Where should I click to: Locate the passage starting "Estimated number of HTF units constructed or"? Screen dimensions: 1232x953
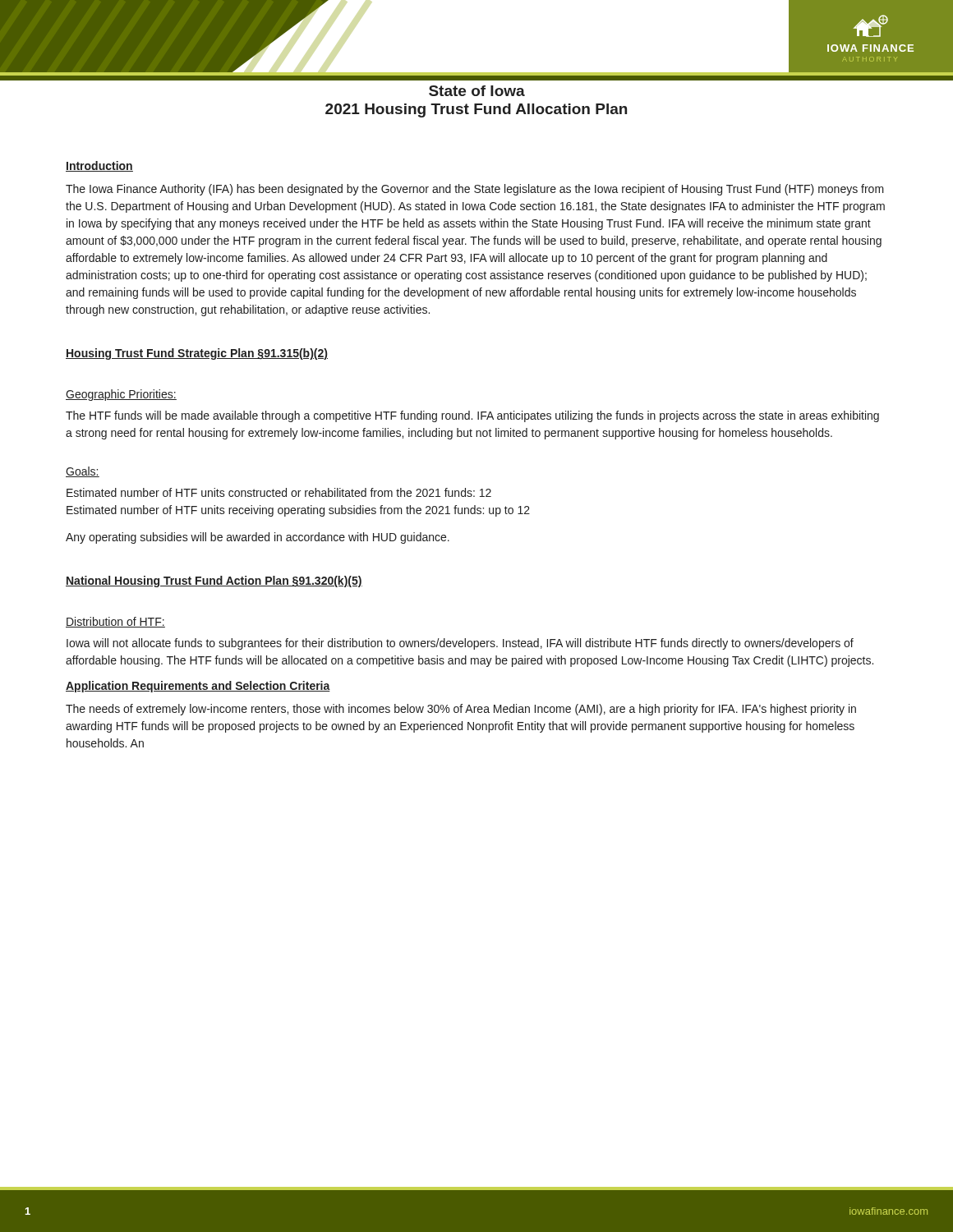click(476, 502)
